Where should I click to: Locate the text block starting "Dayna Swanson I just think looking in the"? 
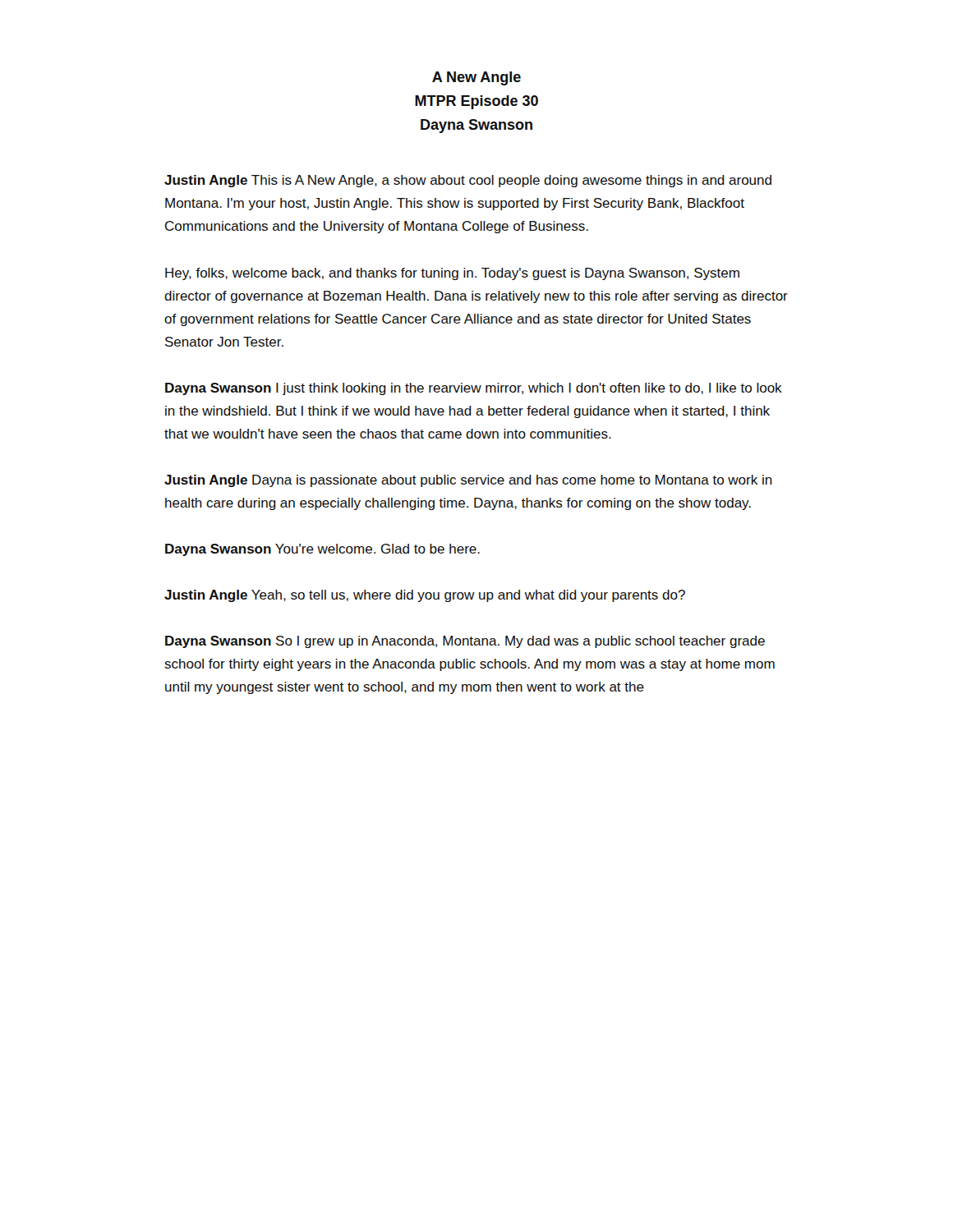[x=473, y=411]
